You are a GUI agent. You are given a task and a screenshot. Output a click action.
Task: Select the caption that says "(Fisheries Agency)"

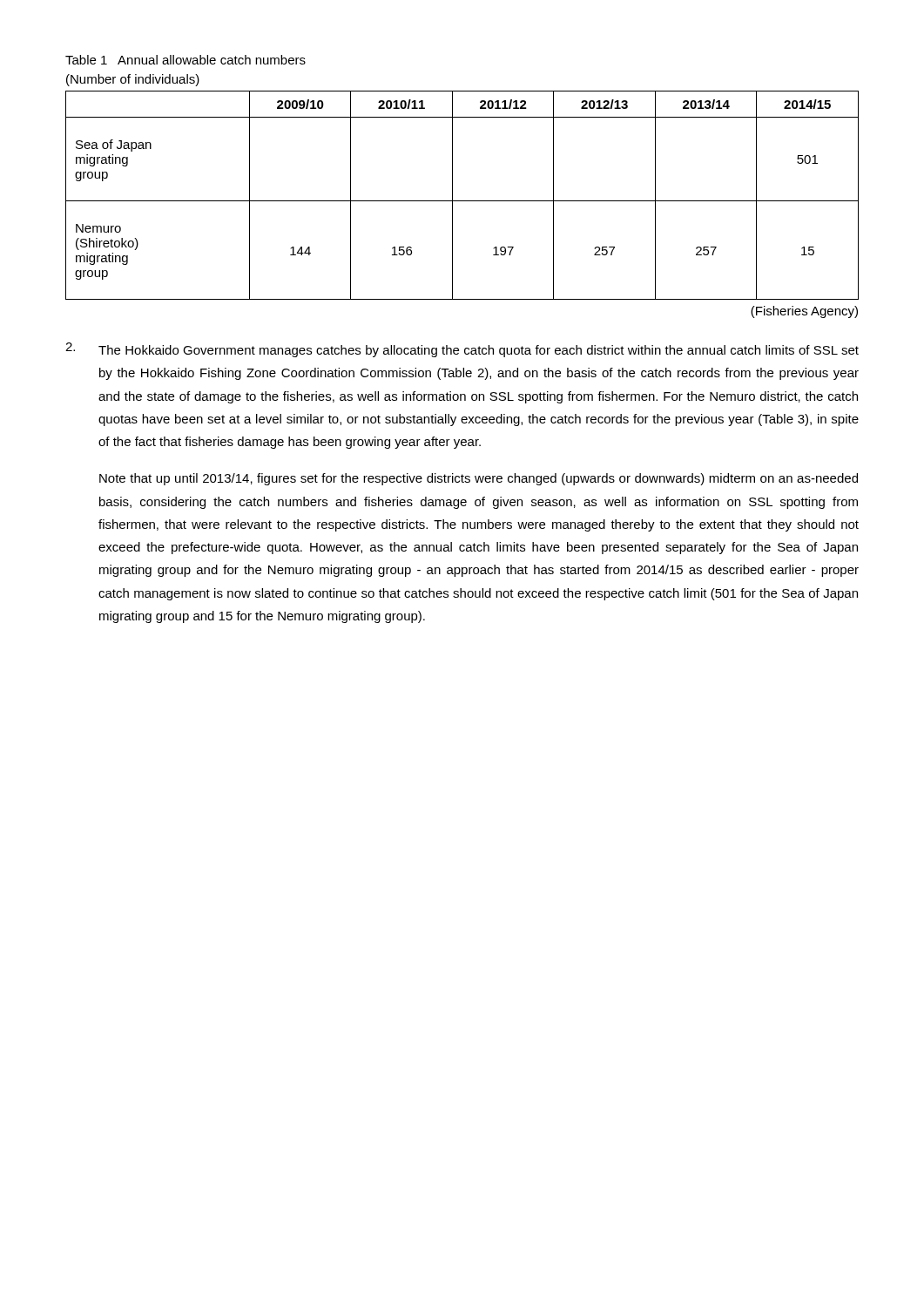(805, 311)
